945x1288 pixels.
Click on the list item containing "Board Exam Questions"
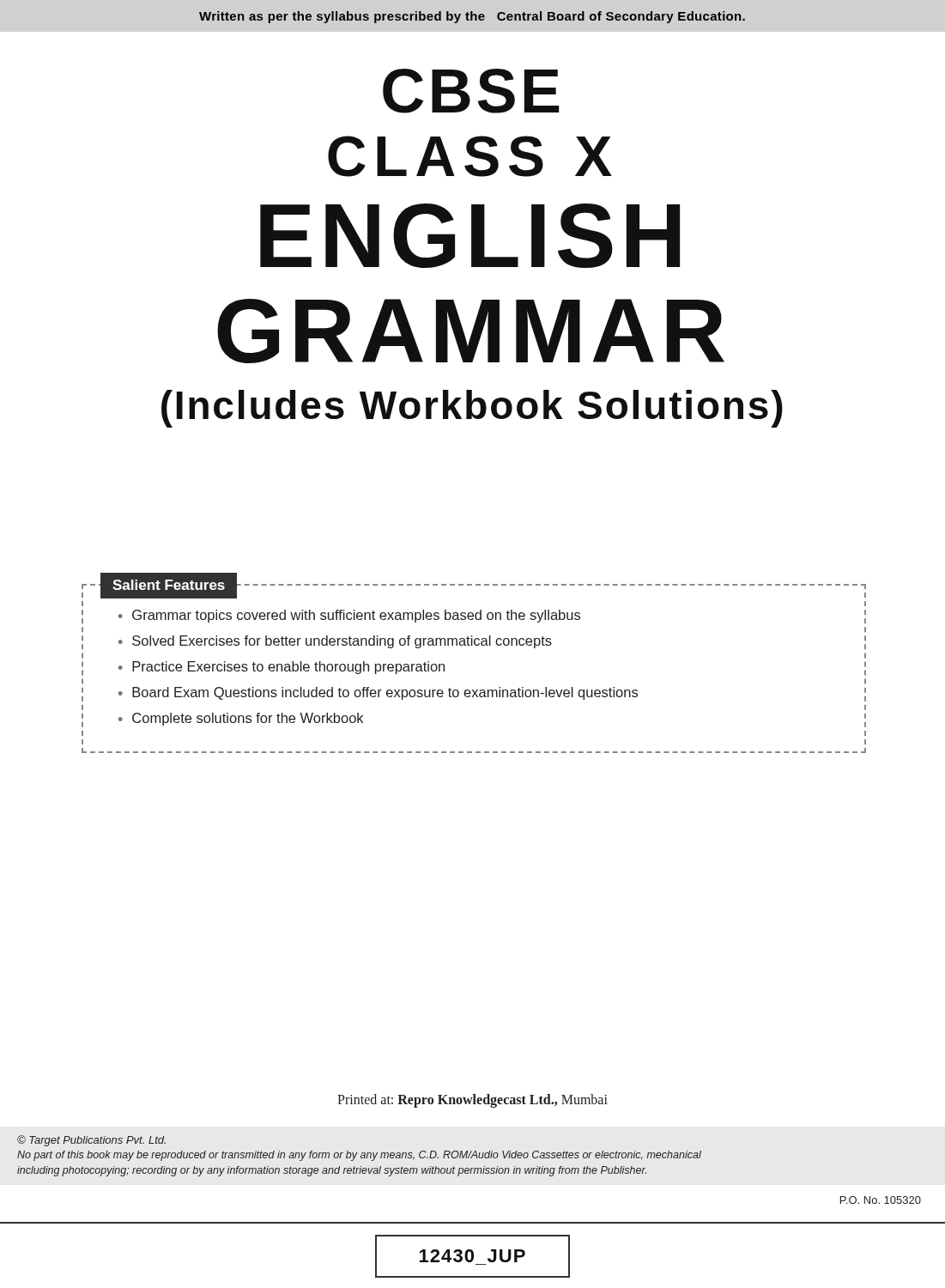(x=385, y=692)
